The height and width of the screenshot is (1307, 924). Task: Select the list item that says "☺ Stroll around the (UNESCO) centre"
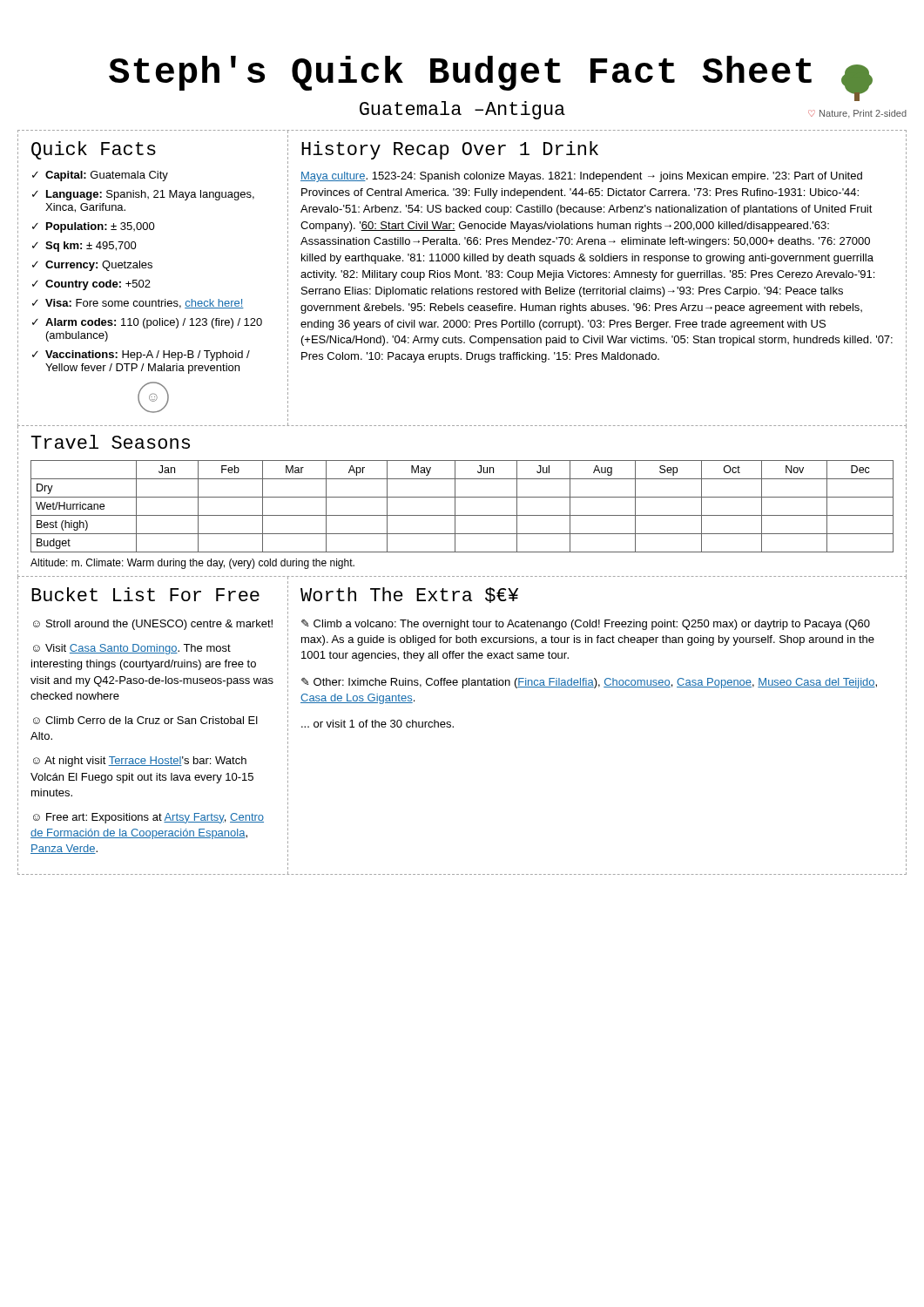[152, 623]
